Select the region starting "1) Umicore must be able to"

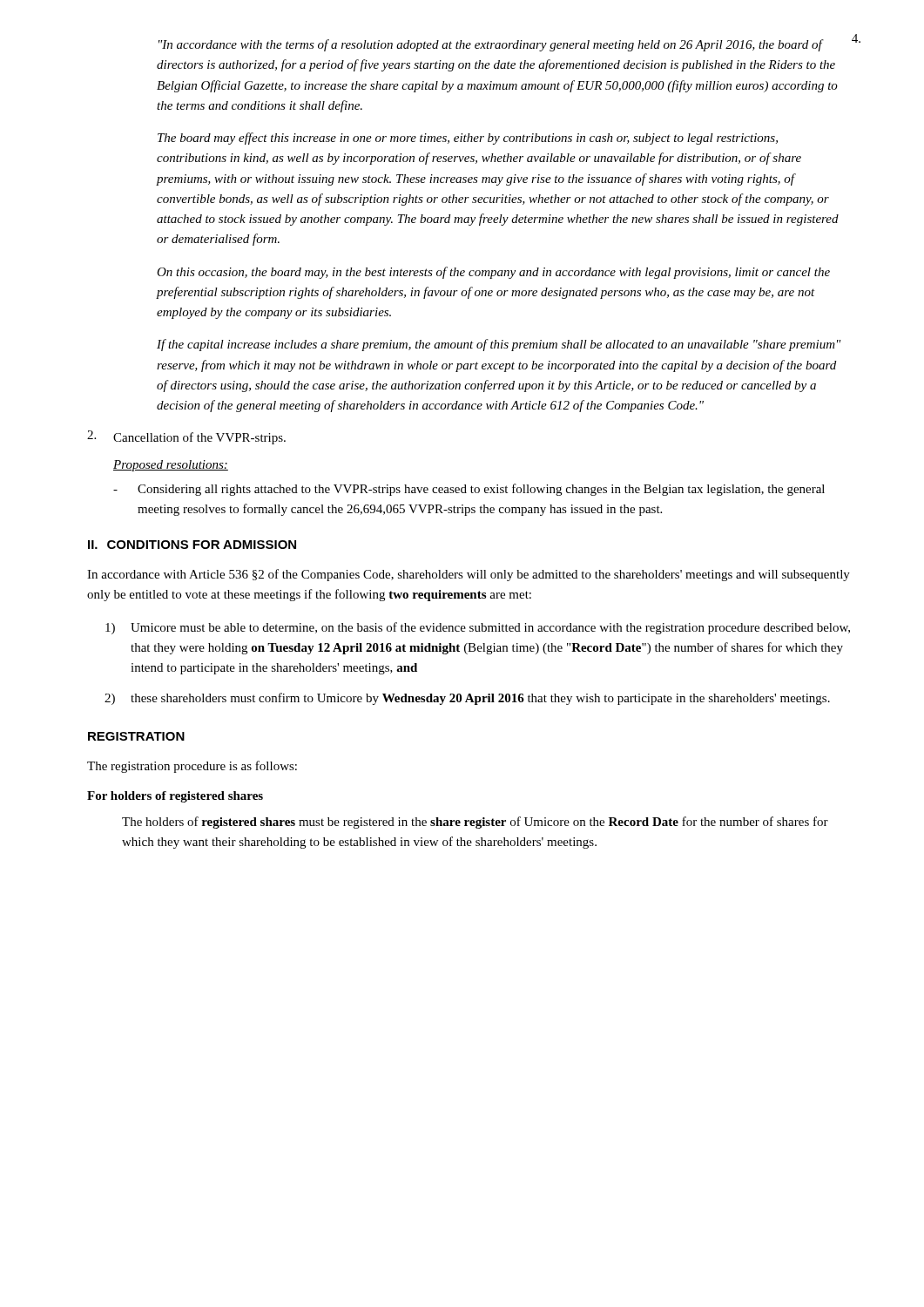[x=483, y=648]
